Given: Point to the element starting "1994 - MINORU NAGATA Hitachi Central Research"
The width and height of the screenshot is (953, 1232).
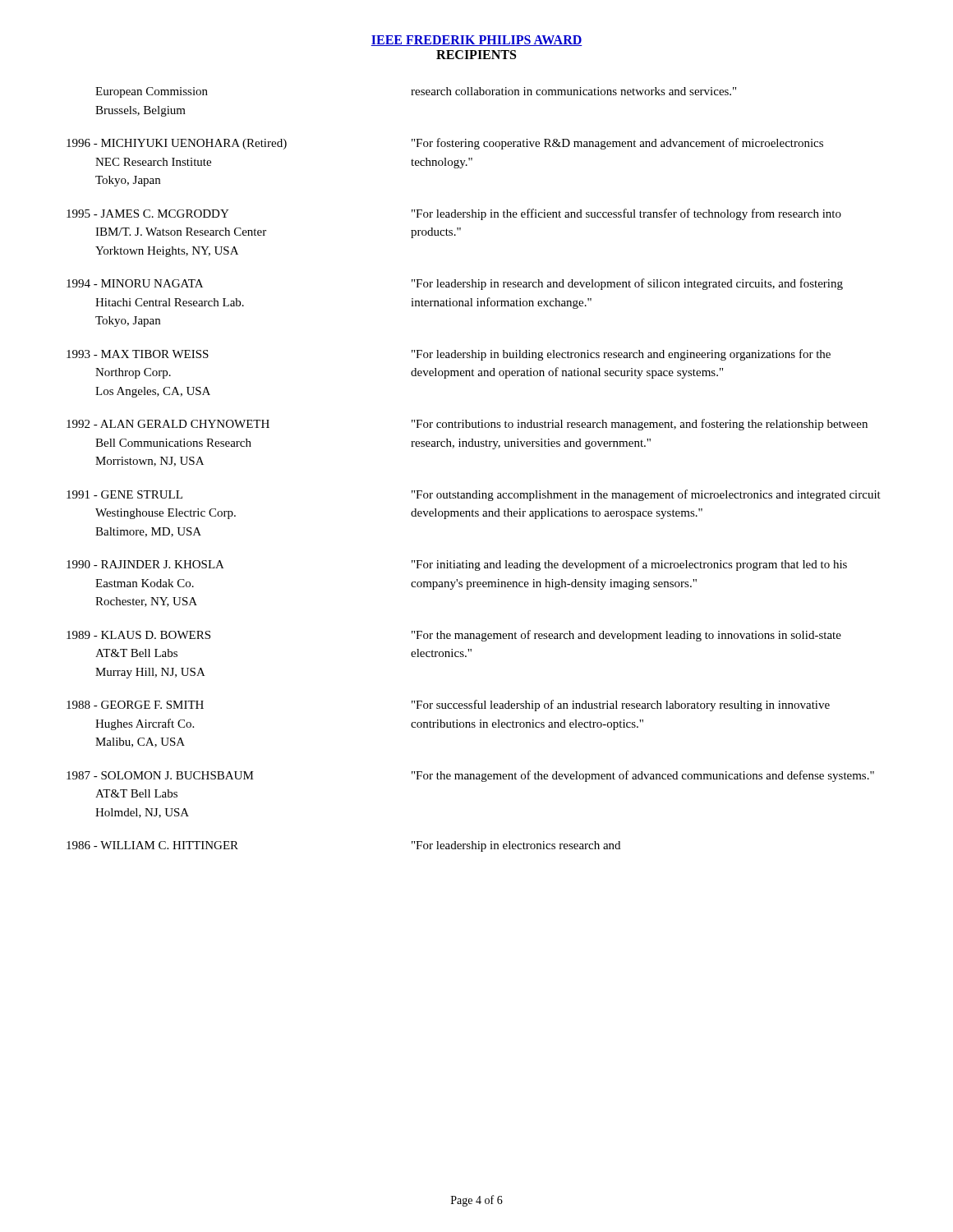Looking at the screenshot, I should 476,302.
